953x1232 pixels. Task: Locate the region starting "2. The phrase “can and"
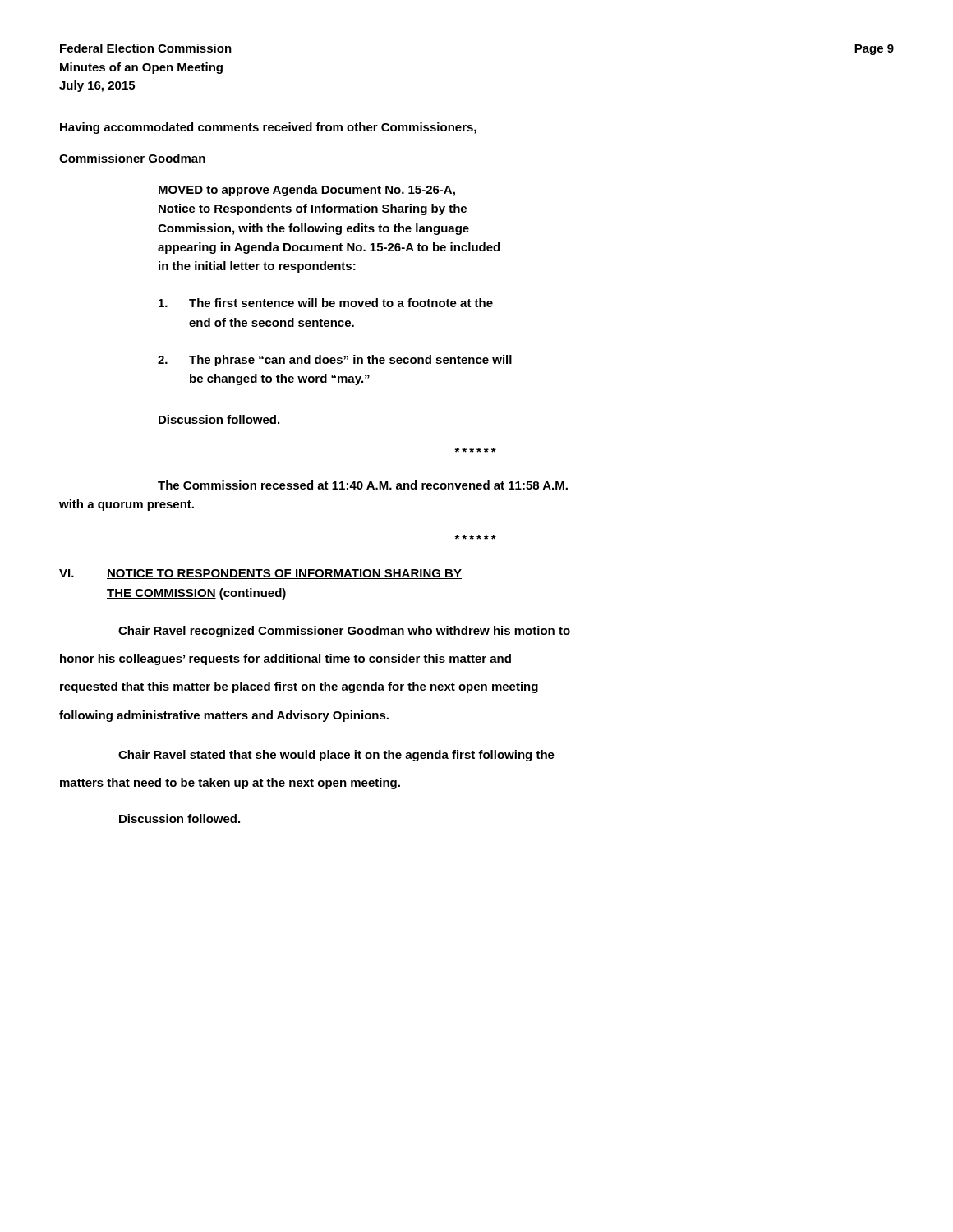coord(335,361)
